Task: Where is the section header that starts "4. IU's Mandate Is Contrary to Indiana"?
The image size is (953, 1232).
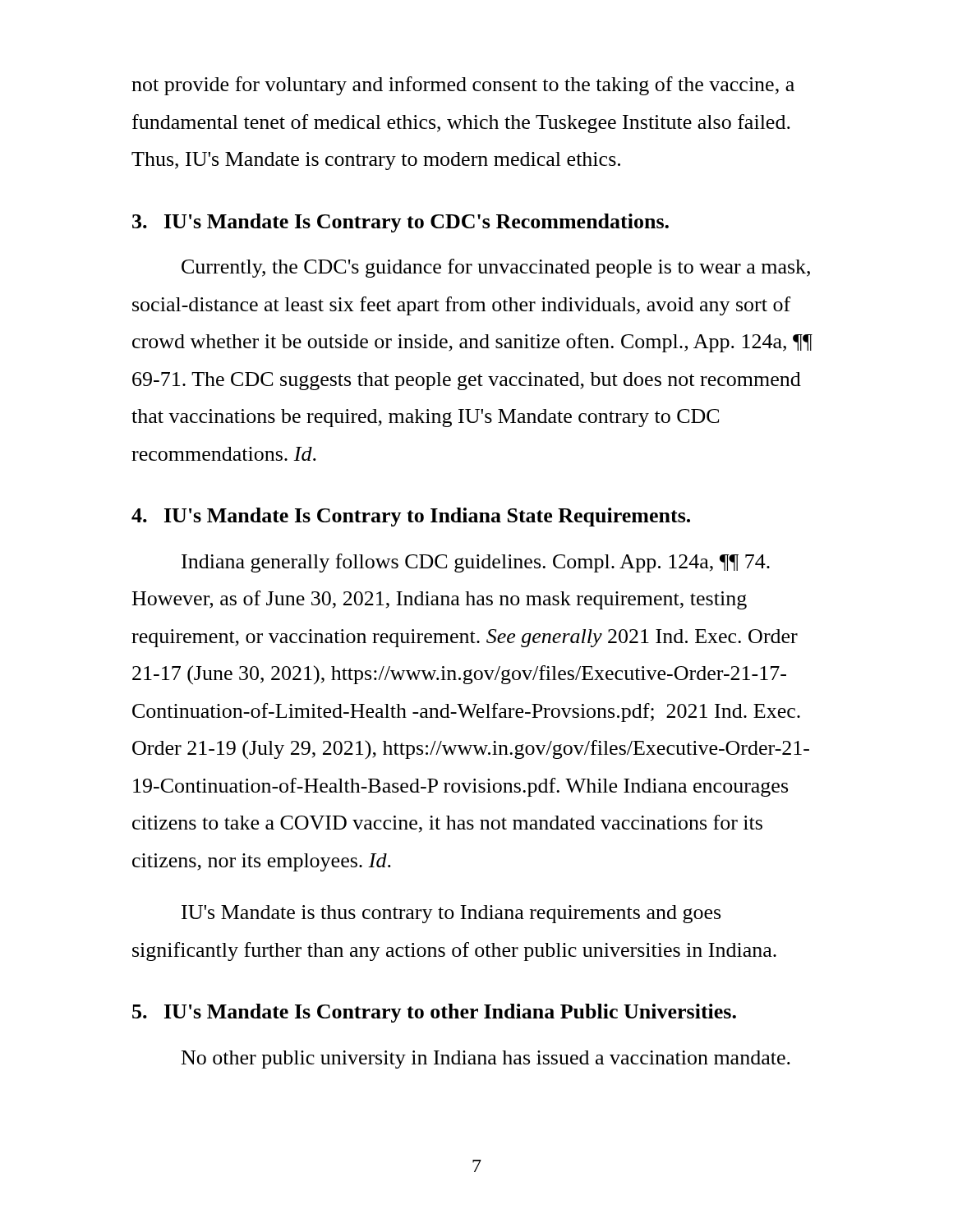Action: point(411,515)
